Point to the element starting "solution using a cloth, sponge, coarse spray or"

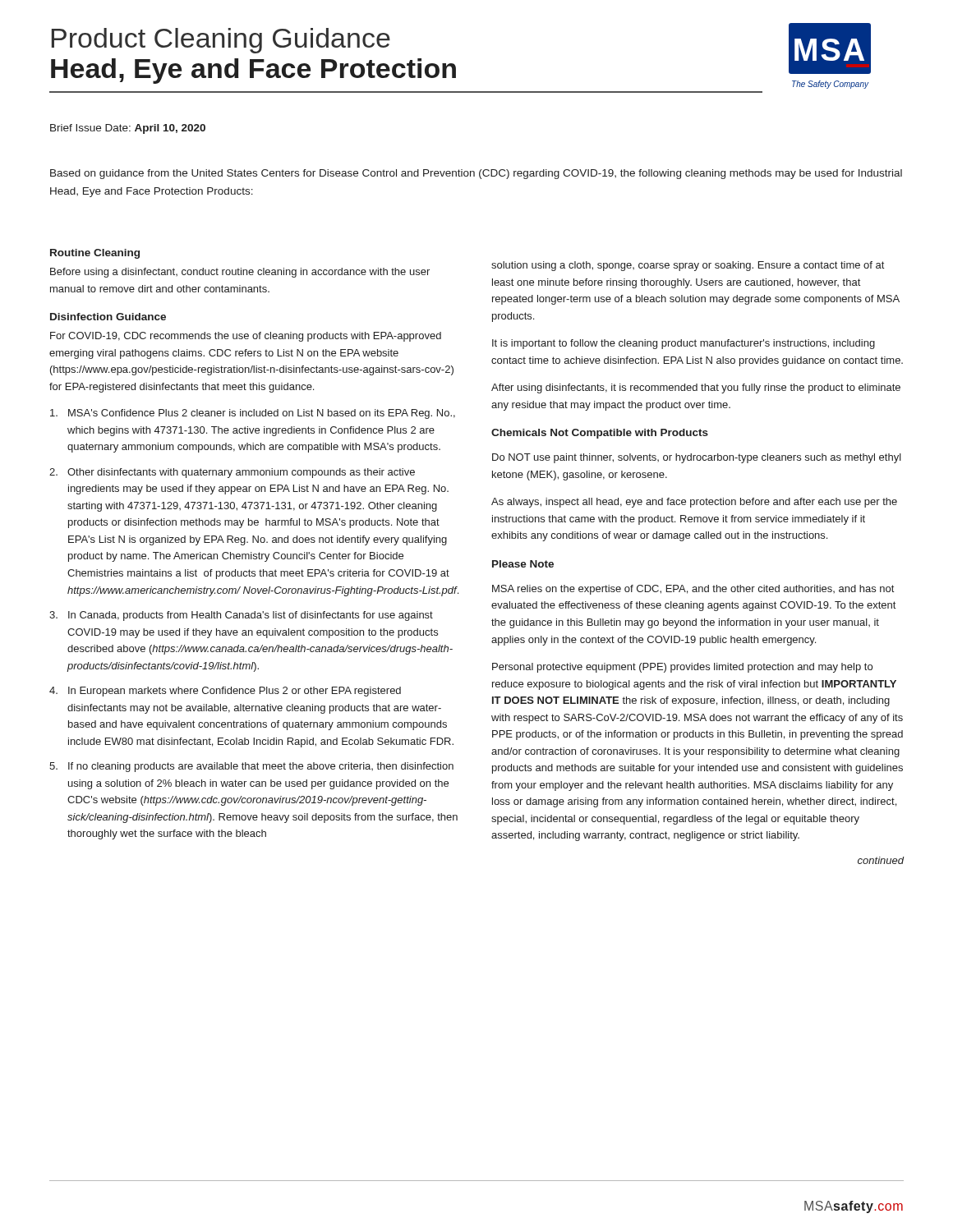(698, 291)
